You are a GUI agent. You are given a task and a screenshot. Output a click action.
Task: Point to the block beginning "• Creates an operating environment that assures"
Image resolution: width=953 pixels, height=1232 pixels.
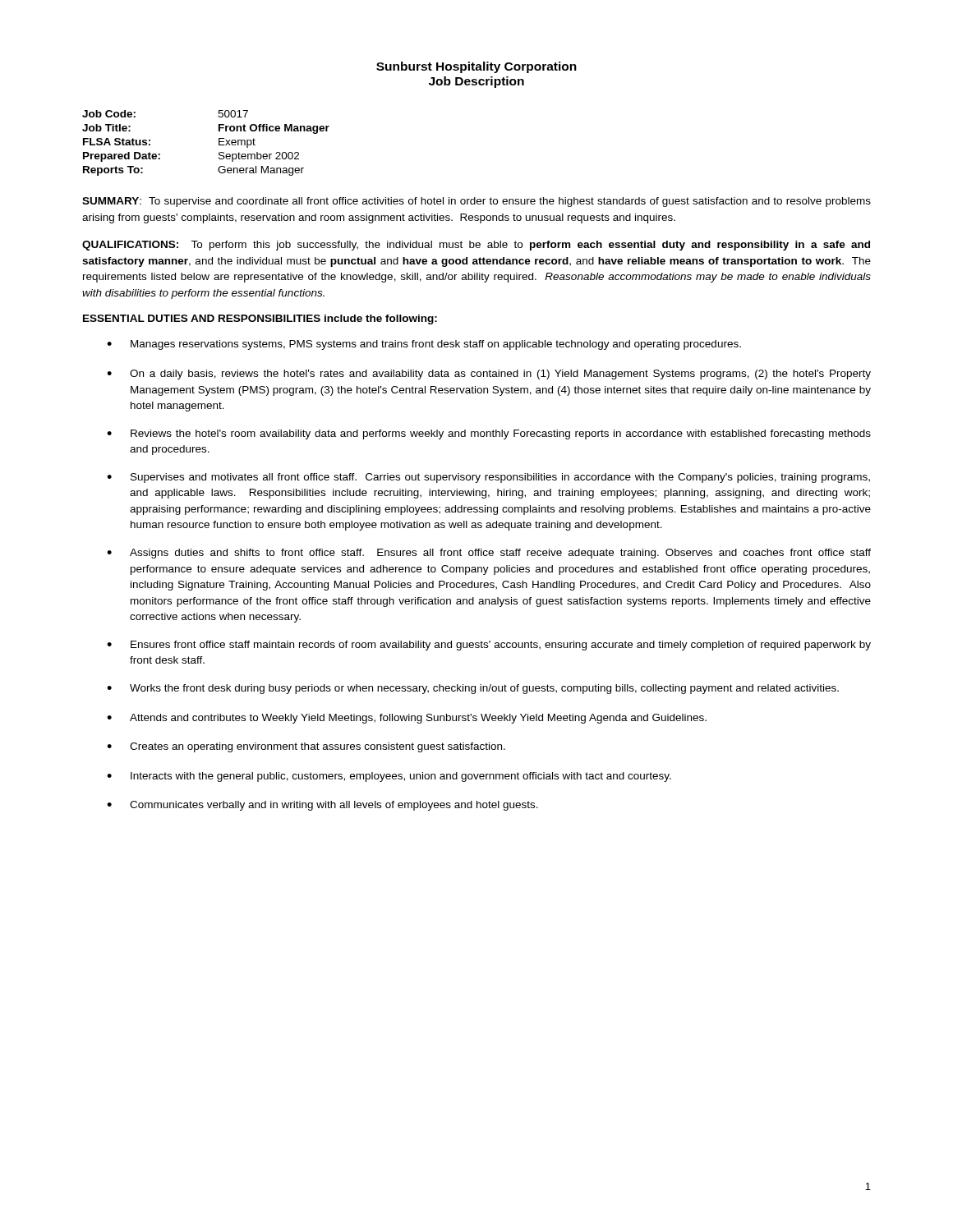[x=476, y=747]
